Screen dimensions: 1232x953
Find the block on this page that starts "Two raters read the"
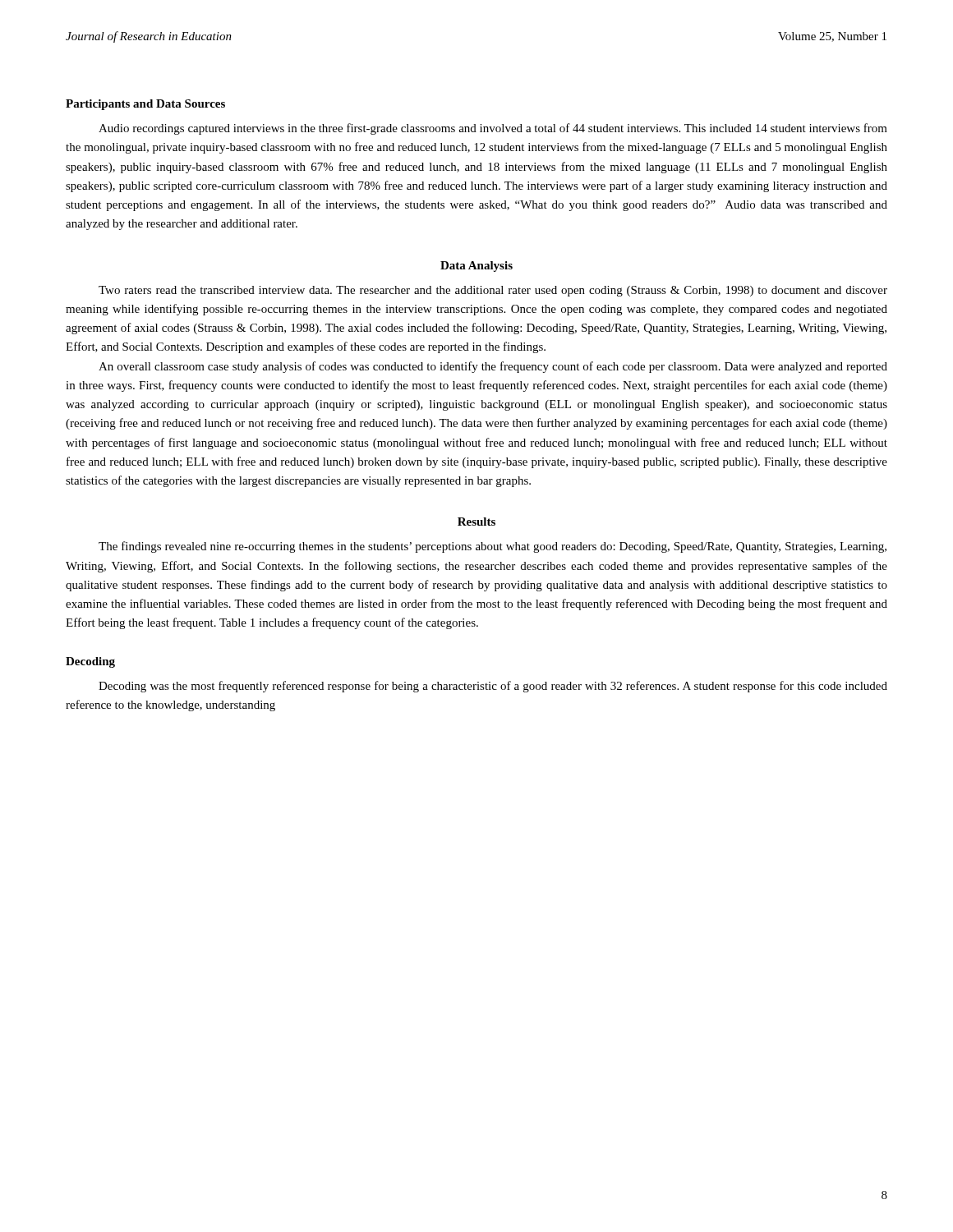click(476, 386)
